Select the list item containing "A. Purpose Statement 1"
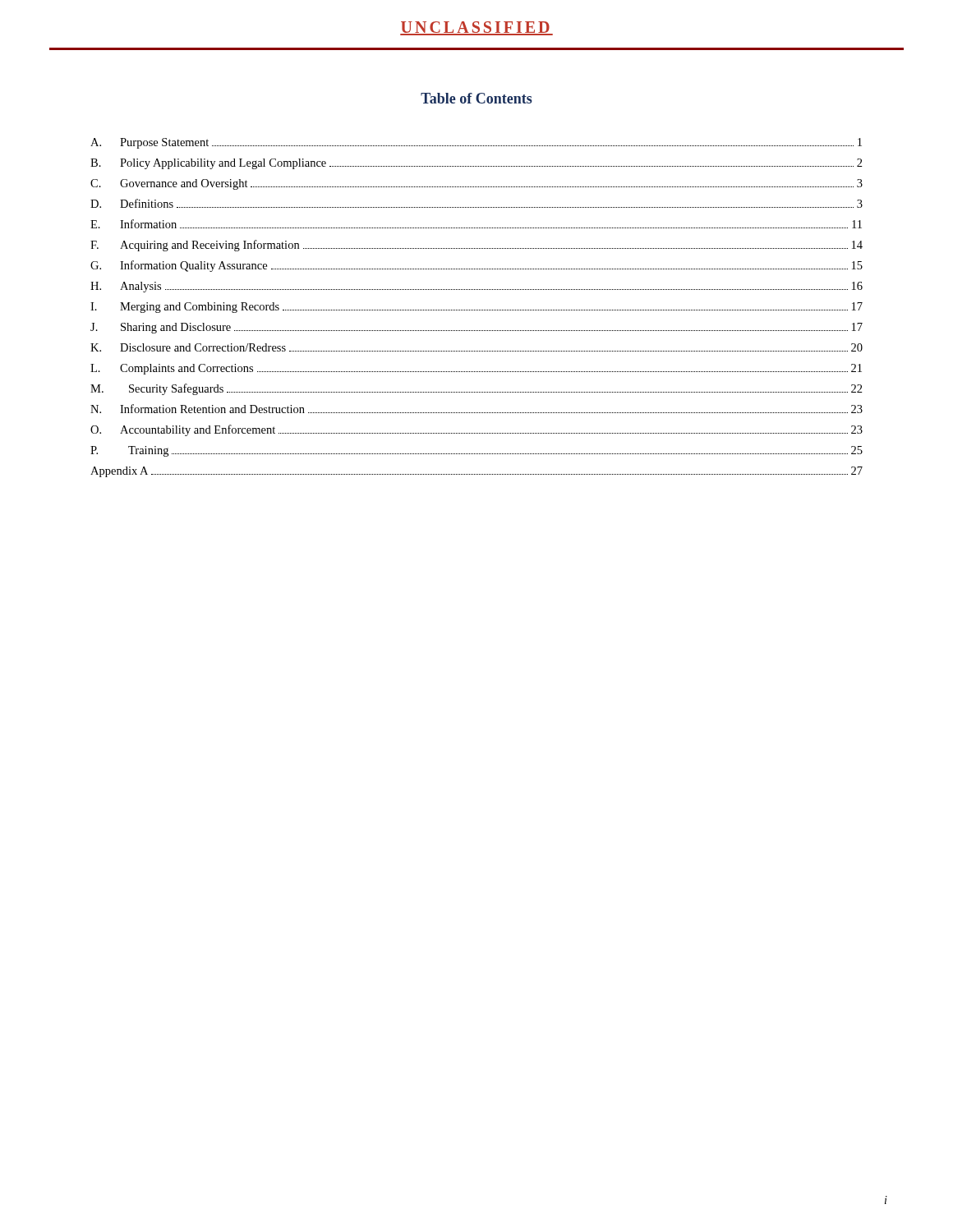 click(x=476, y=142)
